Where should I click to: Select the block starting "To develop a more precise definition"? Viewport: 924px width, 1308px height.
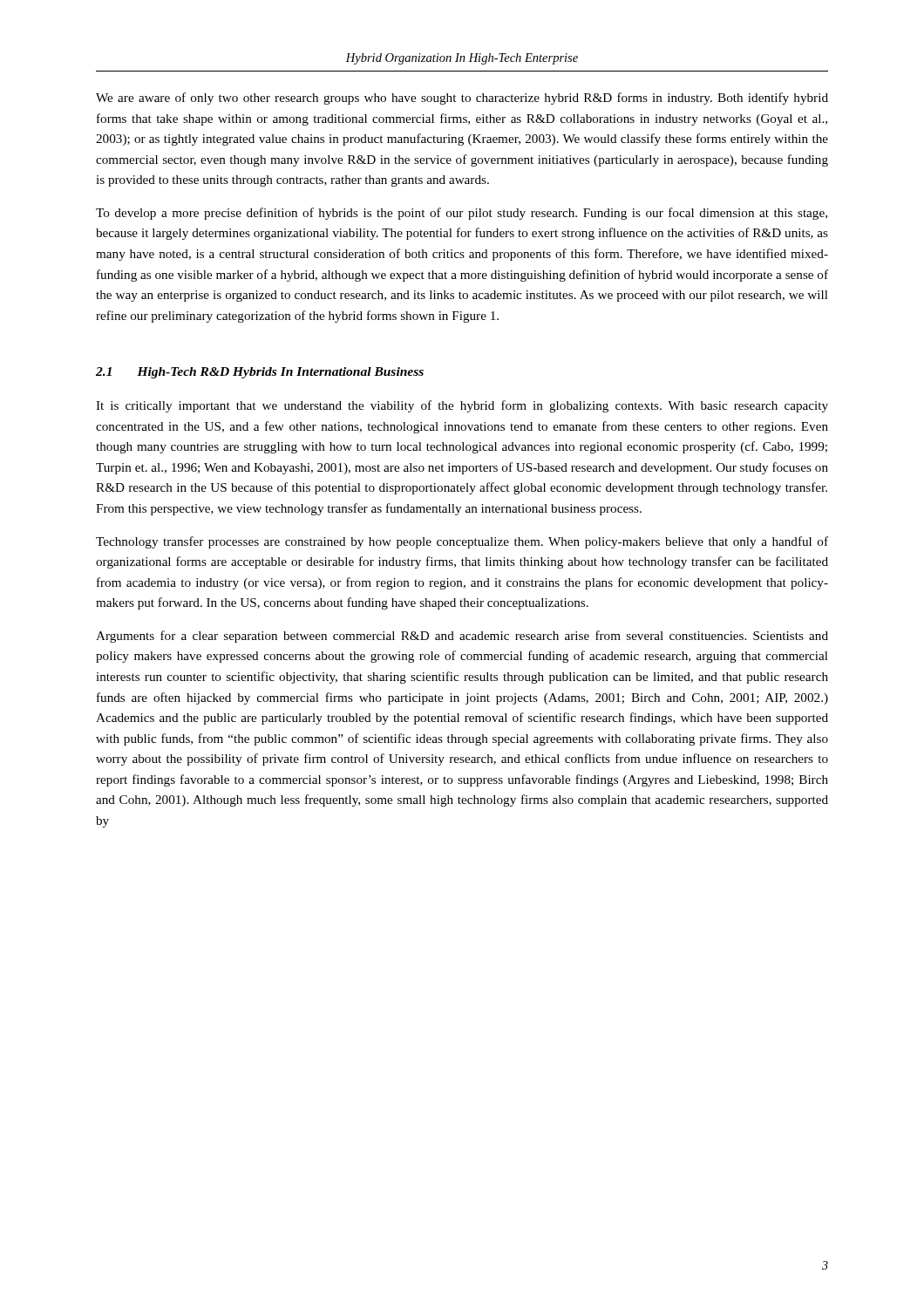coord(462,263)
